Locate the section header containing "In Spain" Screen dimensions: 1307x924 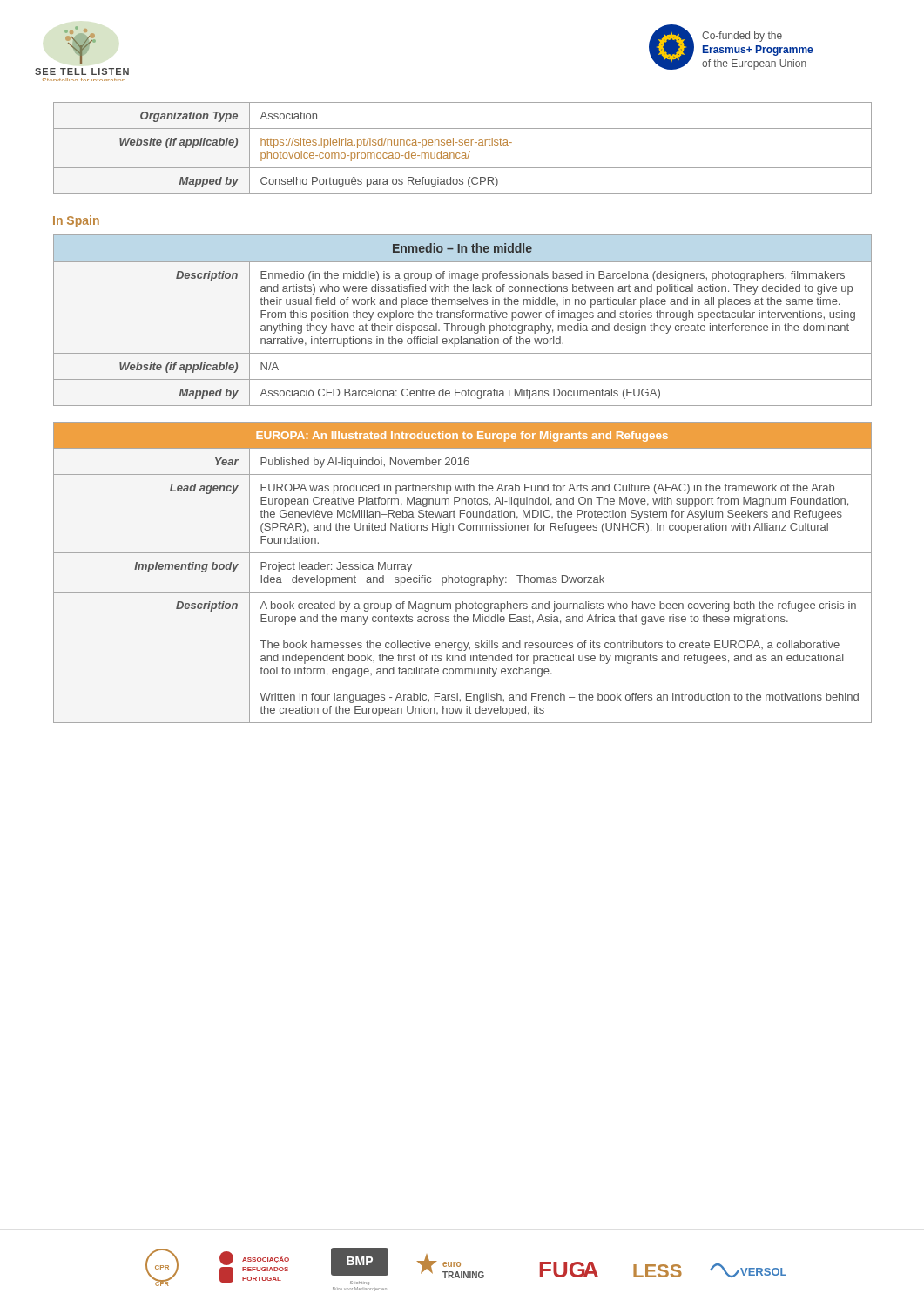[x=76, y=220]
